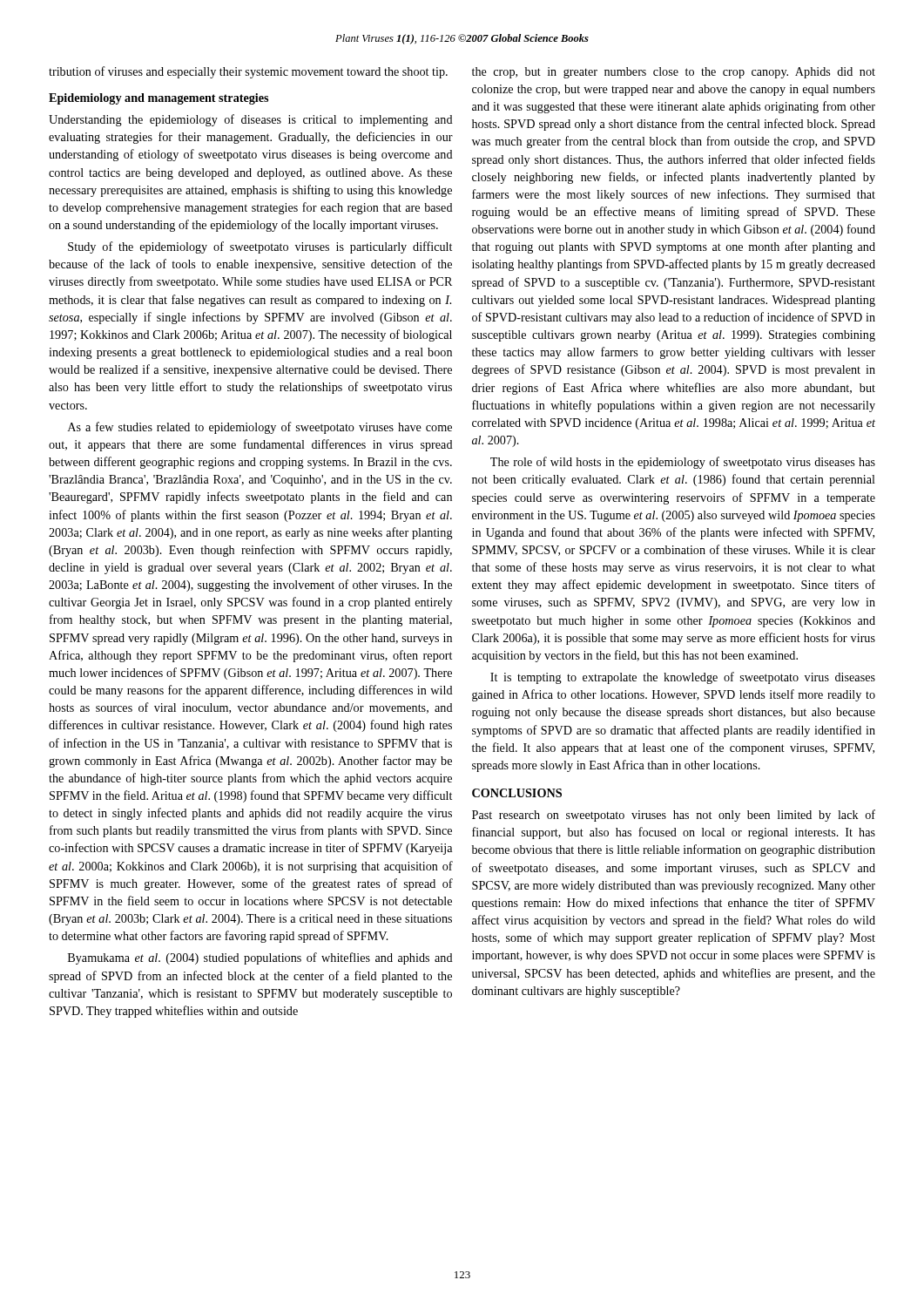Select the text block that reads "Study of the epidemiology of sweetpotato"

251,326
